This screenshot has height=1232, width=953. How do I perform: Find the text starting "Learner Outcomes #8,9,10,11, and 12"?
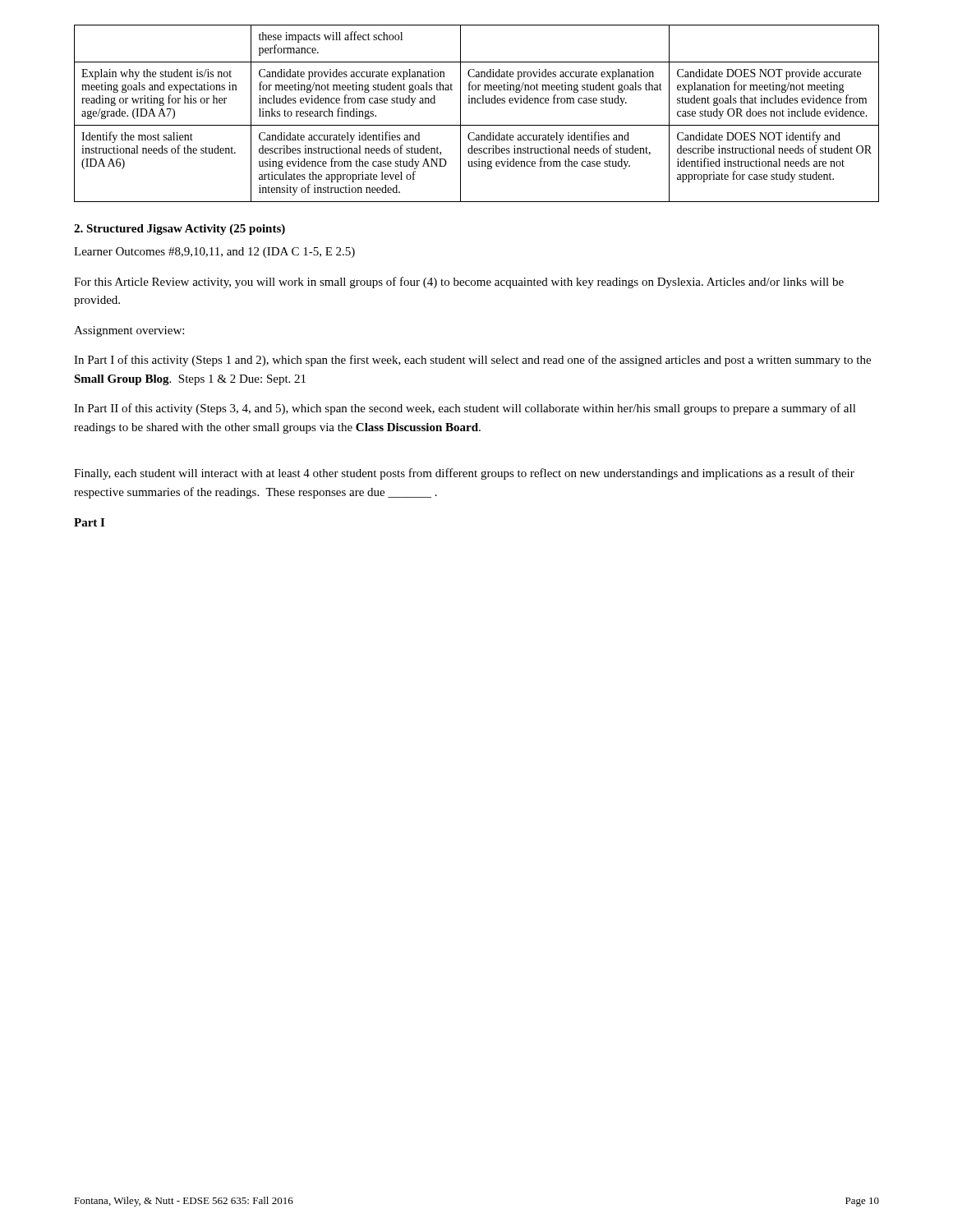pyautogui.click(x=215, y=251)
